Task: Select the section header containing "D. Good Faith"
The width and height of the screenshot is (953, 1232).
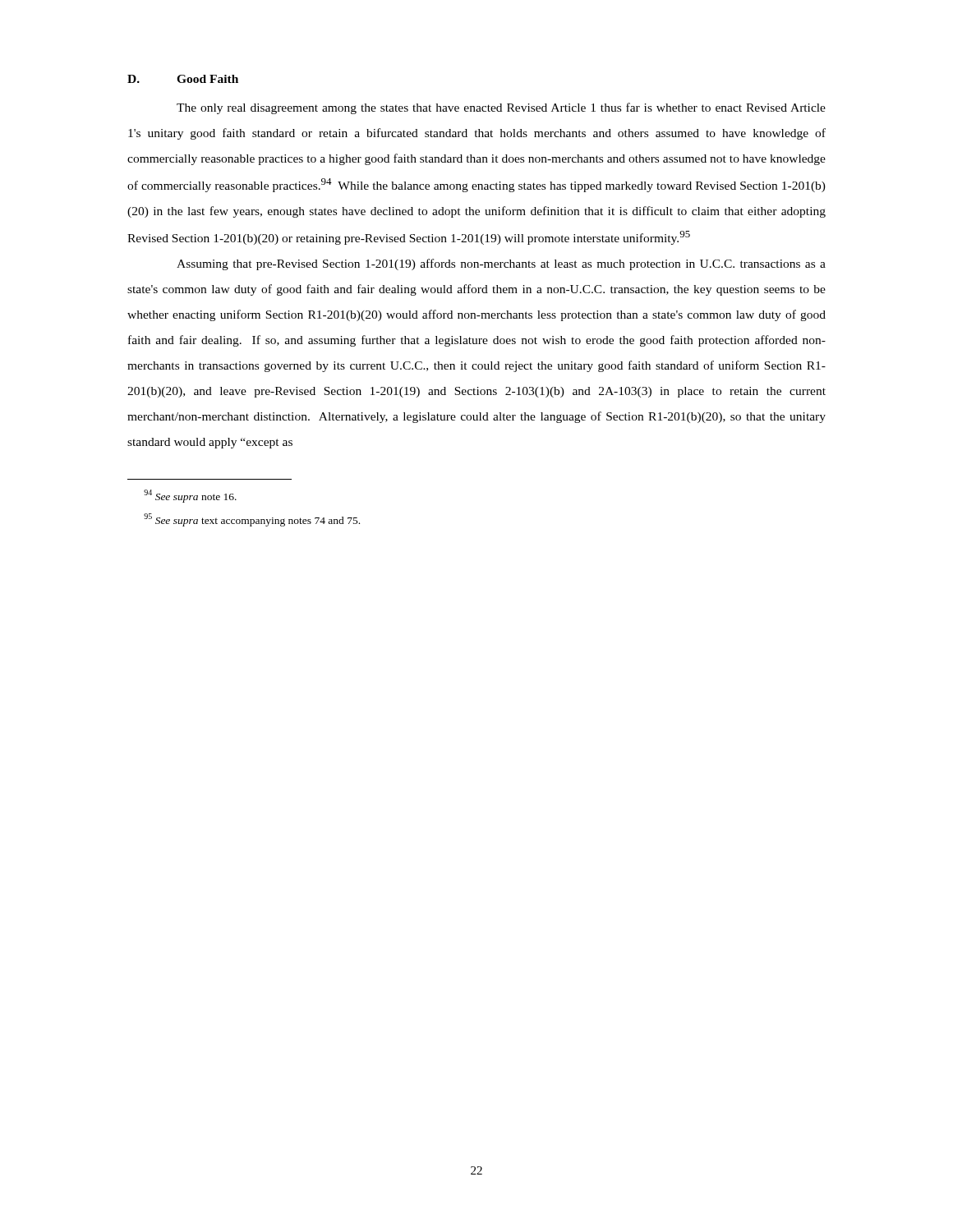Action: click(x=183, y=78)
